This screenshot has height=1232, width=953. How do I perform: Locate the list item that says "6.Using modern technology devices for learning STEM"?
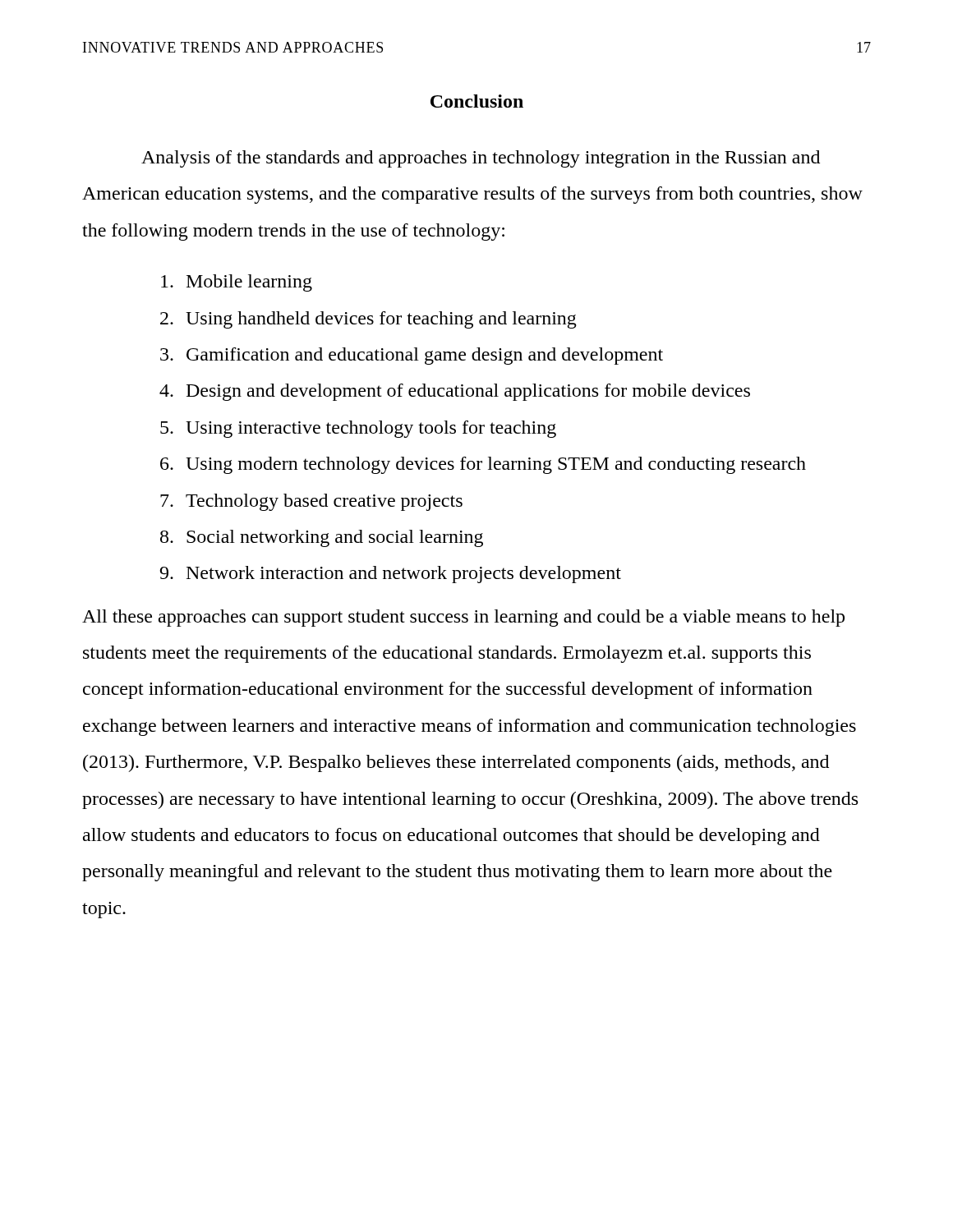(506, 463)
